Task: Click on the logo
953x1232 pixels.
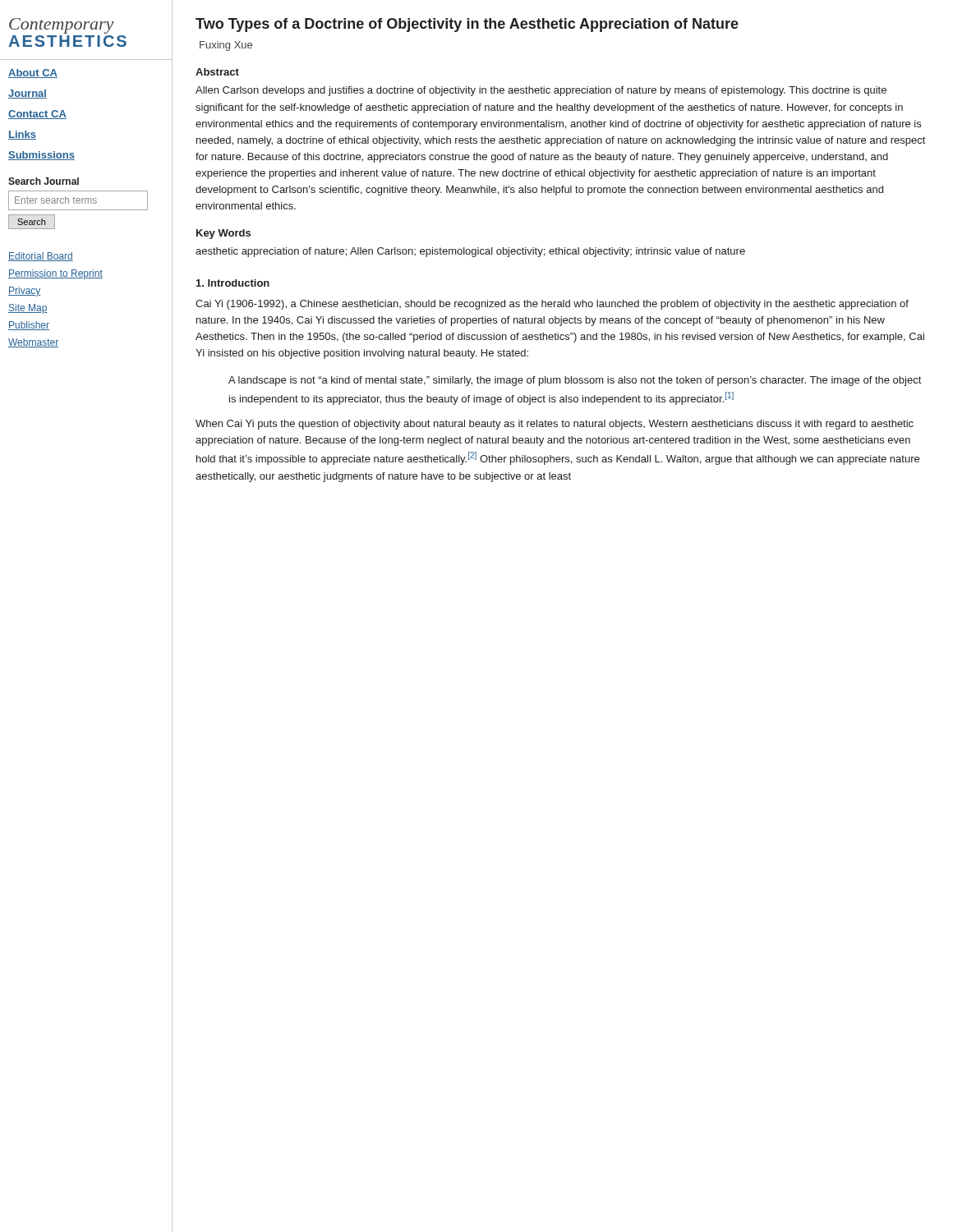Action: point(86,34)
